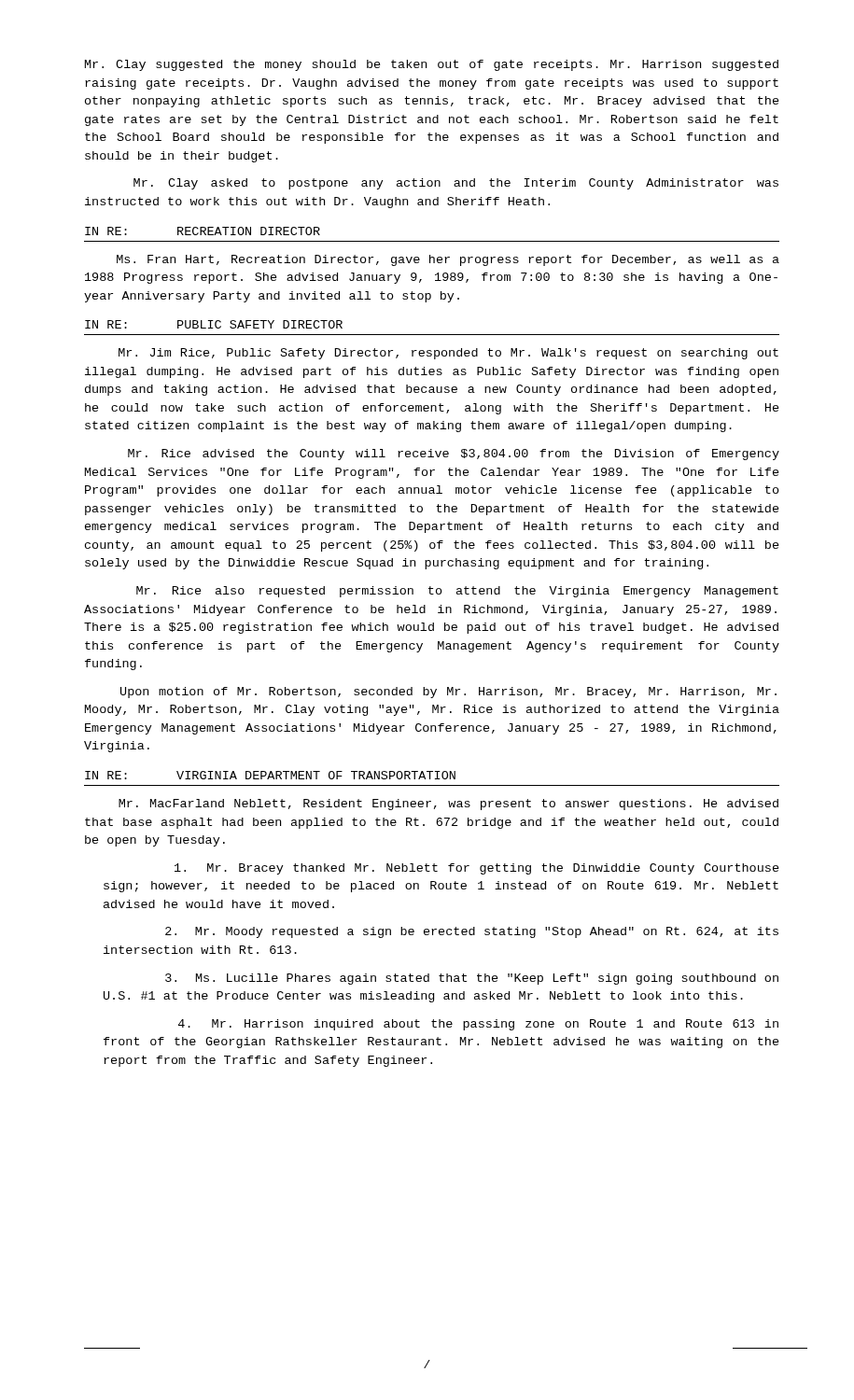Locate the text starting "Ms. Fran Hart, Recreation"
The width and height of the screenshot is (854, 1400).
pos(432,278)
